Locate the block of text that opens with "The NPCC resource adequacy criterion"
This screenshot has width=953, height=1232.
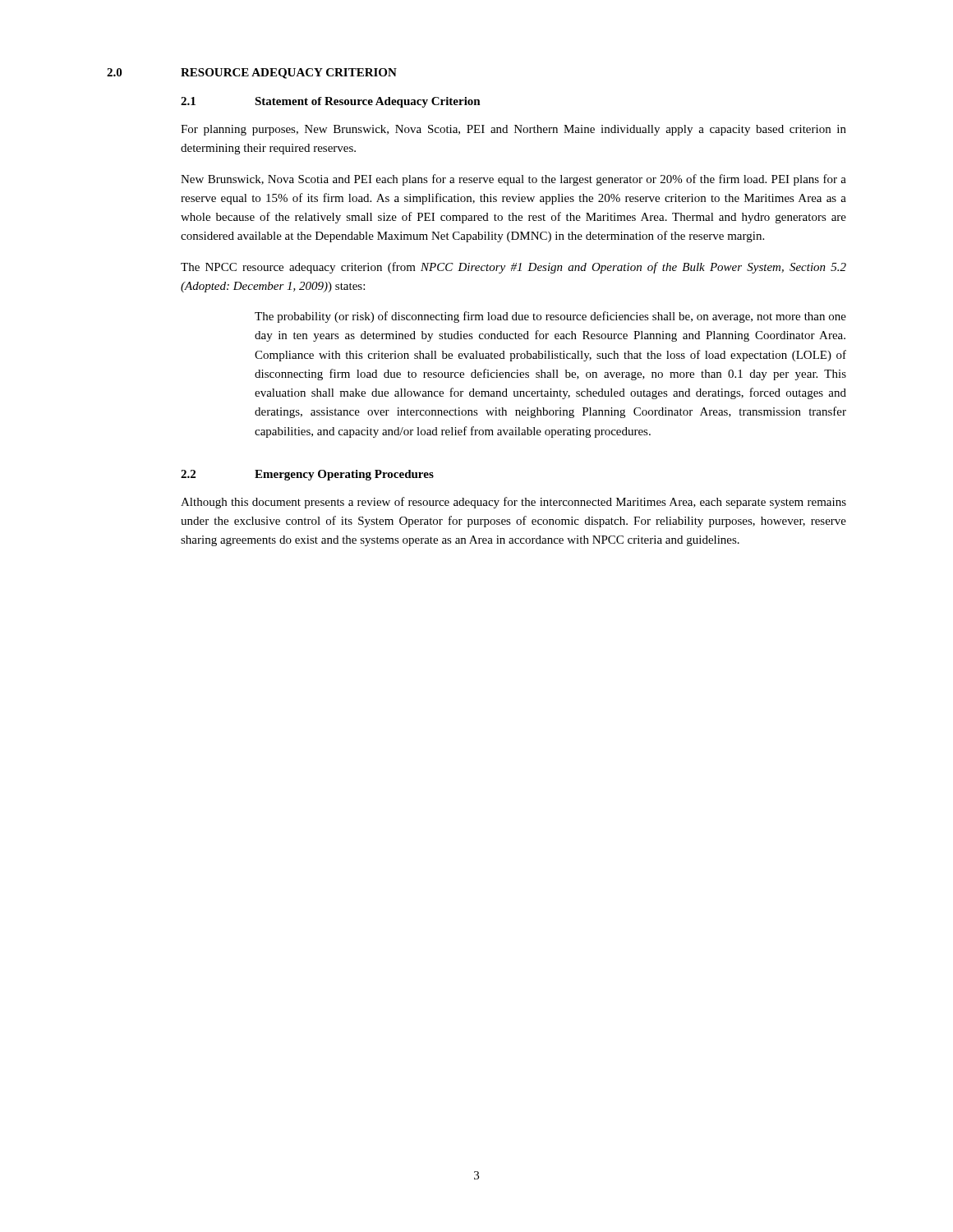513,276
